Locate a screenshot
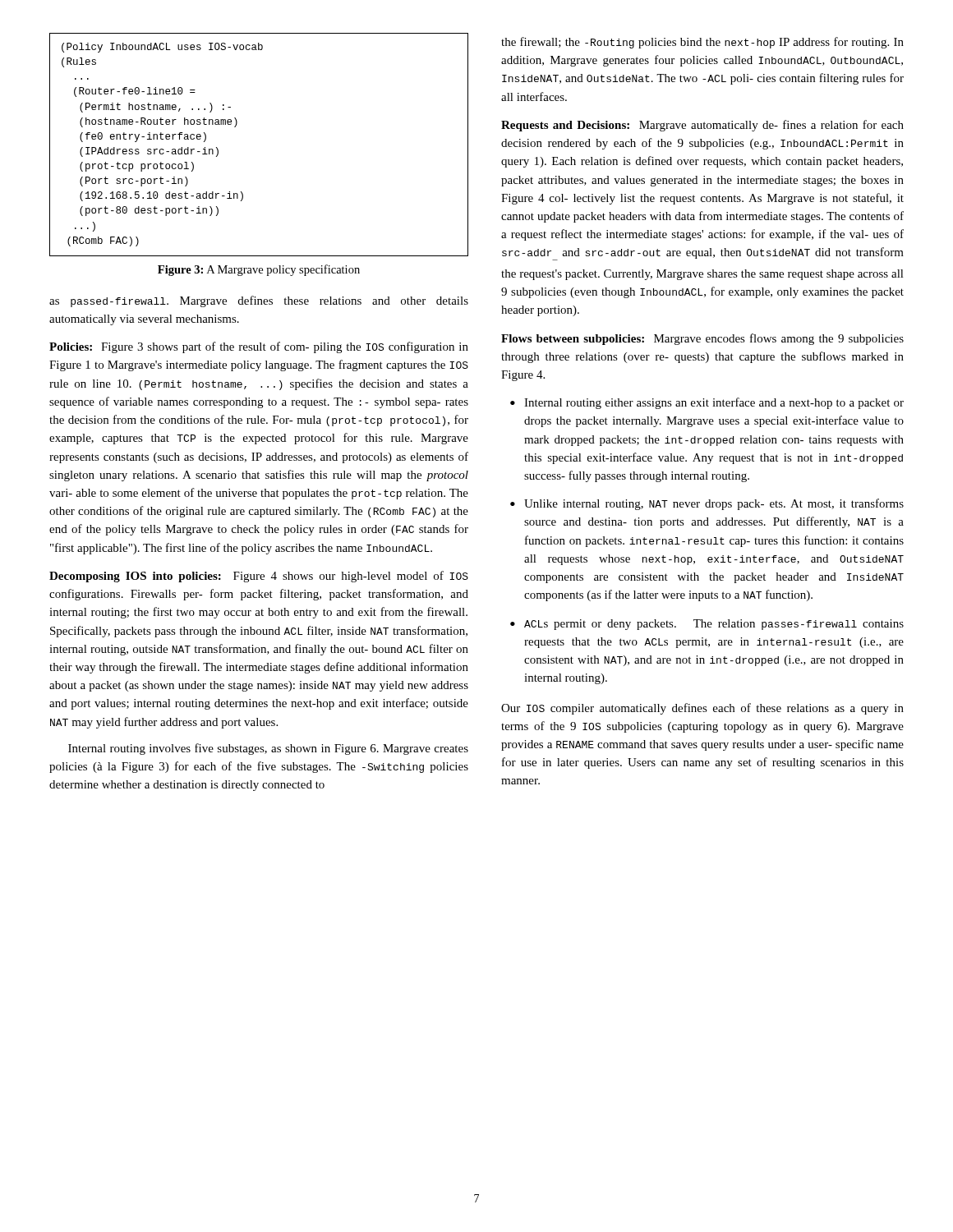This screenshot has height=1232, width=953. click(259, 144)
